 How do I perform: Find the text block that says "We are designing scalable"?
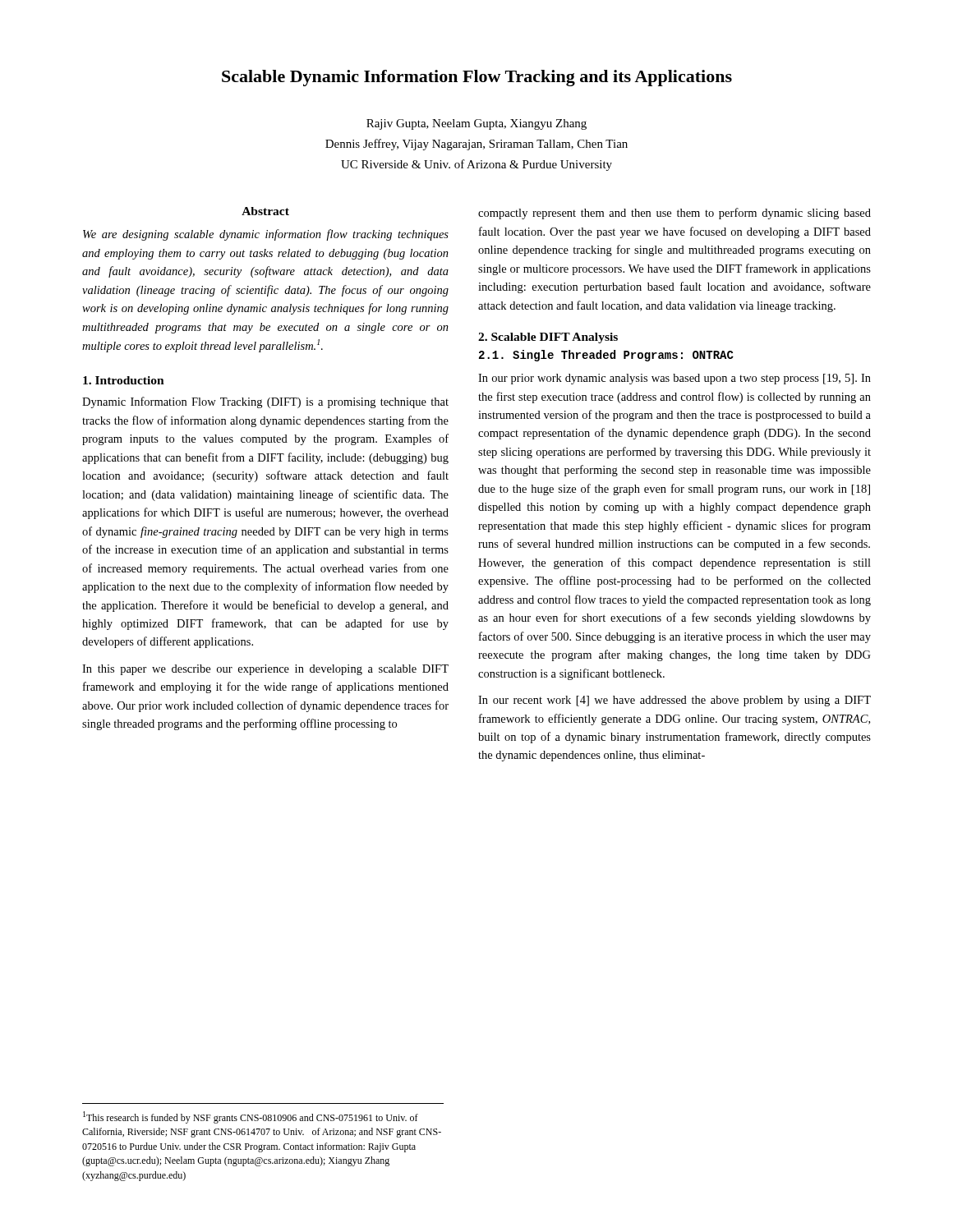coord(265,290)
